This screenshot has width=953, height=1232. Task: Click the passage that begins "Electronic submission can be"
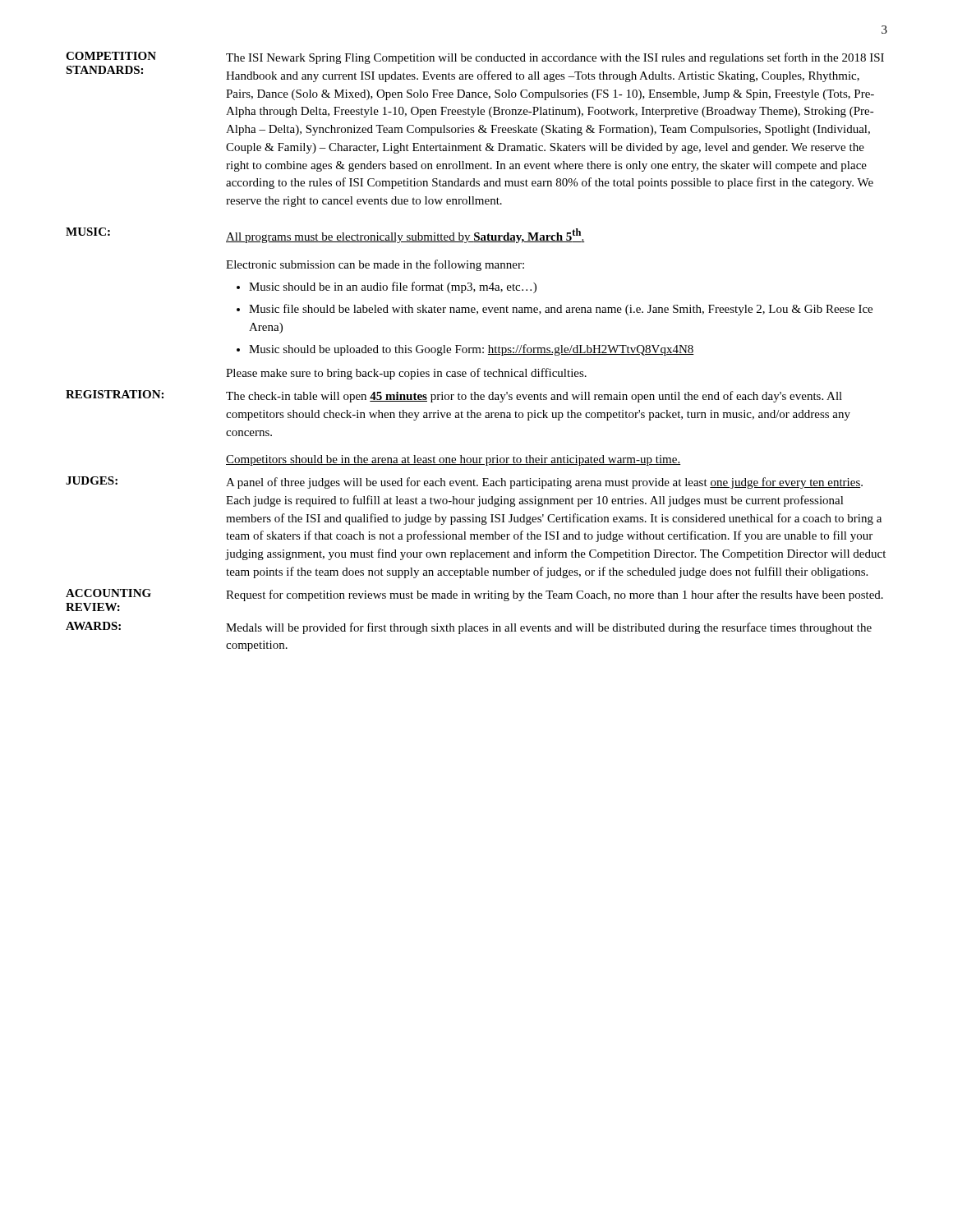coord(375,264)
